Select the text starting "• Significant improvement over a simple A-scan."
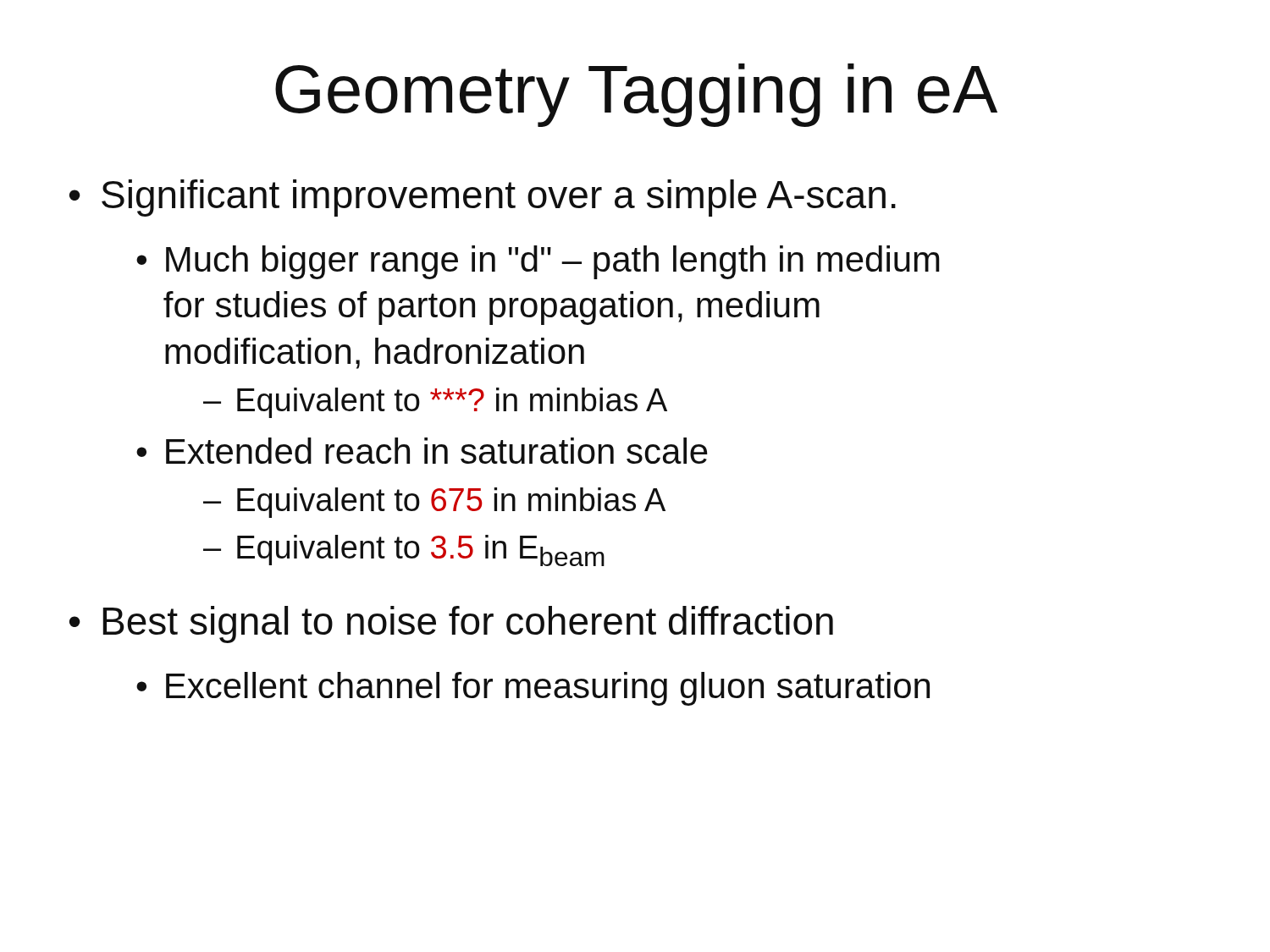 click(483, 195)
